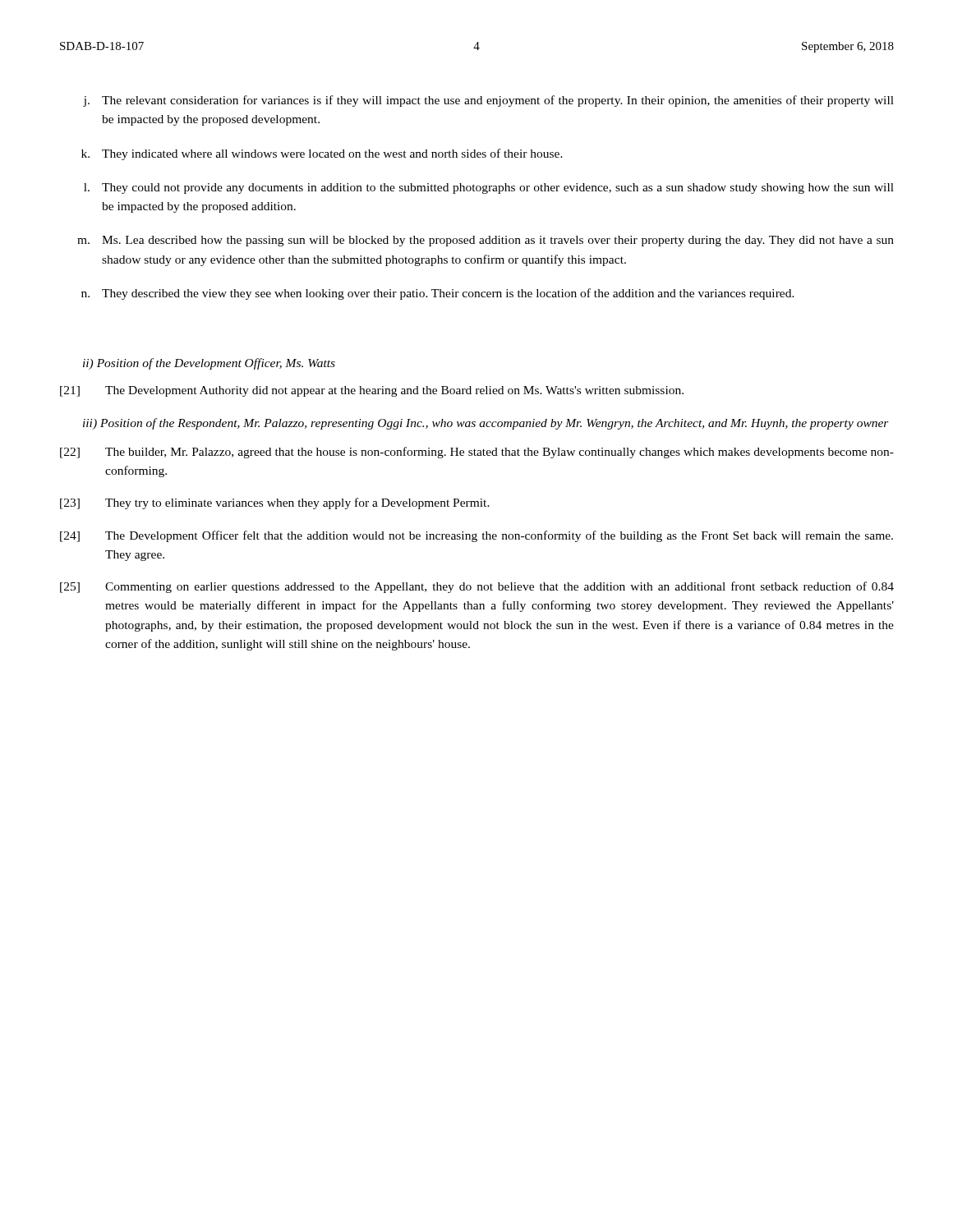The height and width of the screenshot is (1232, 953).
Task: Select the section header with the text "iii) Position of"
Action: tap(485, 422)
